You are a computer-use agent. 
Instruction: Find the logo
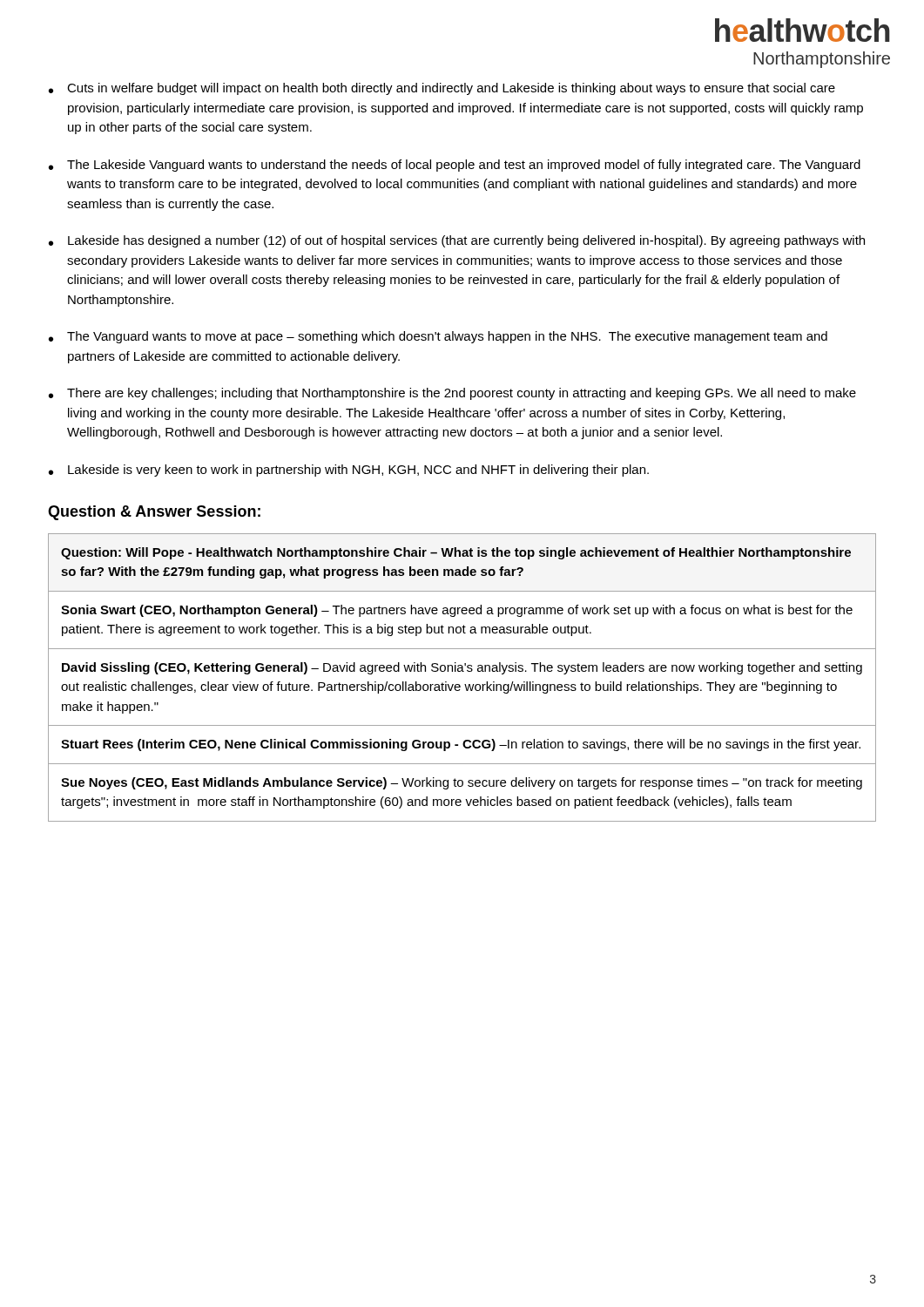click(x=802, y=42)
